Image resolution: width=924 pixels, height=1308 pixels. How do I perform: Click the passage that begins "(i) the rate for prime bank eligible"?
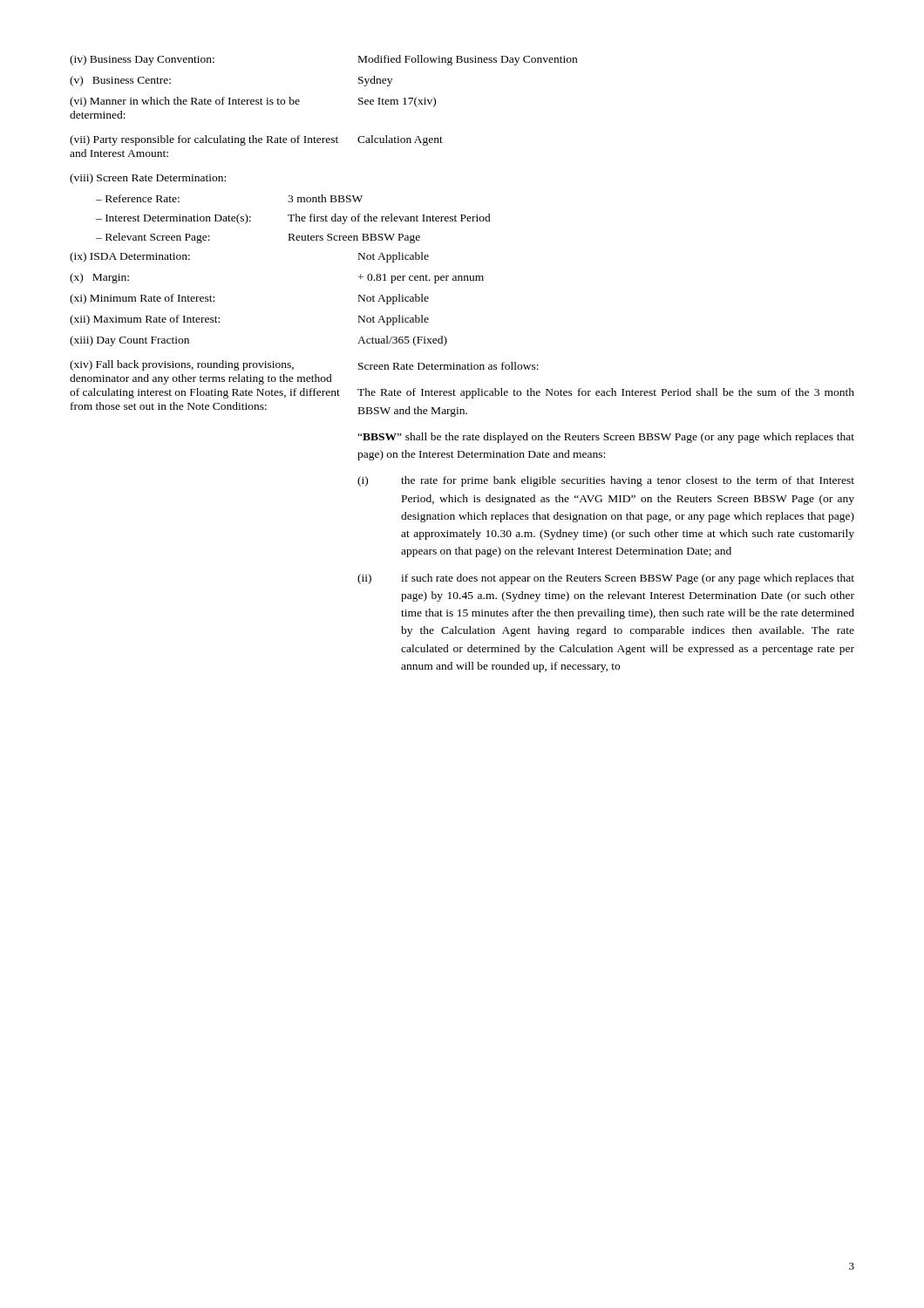[x=606, y=516]
